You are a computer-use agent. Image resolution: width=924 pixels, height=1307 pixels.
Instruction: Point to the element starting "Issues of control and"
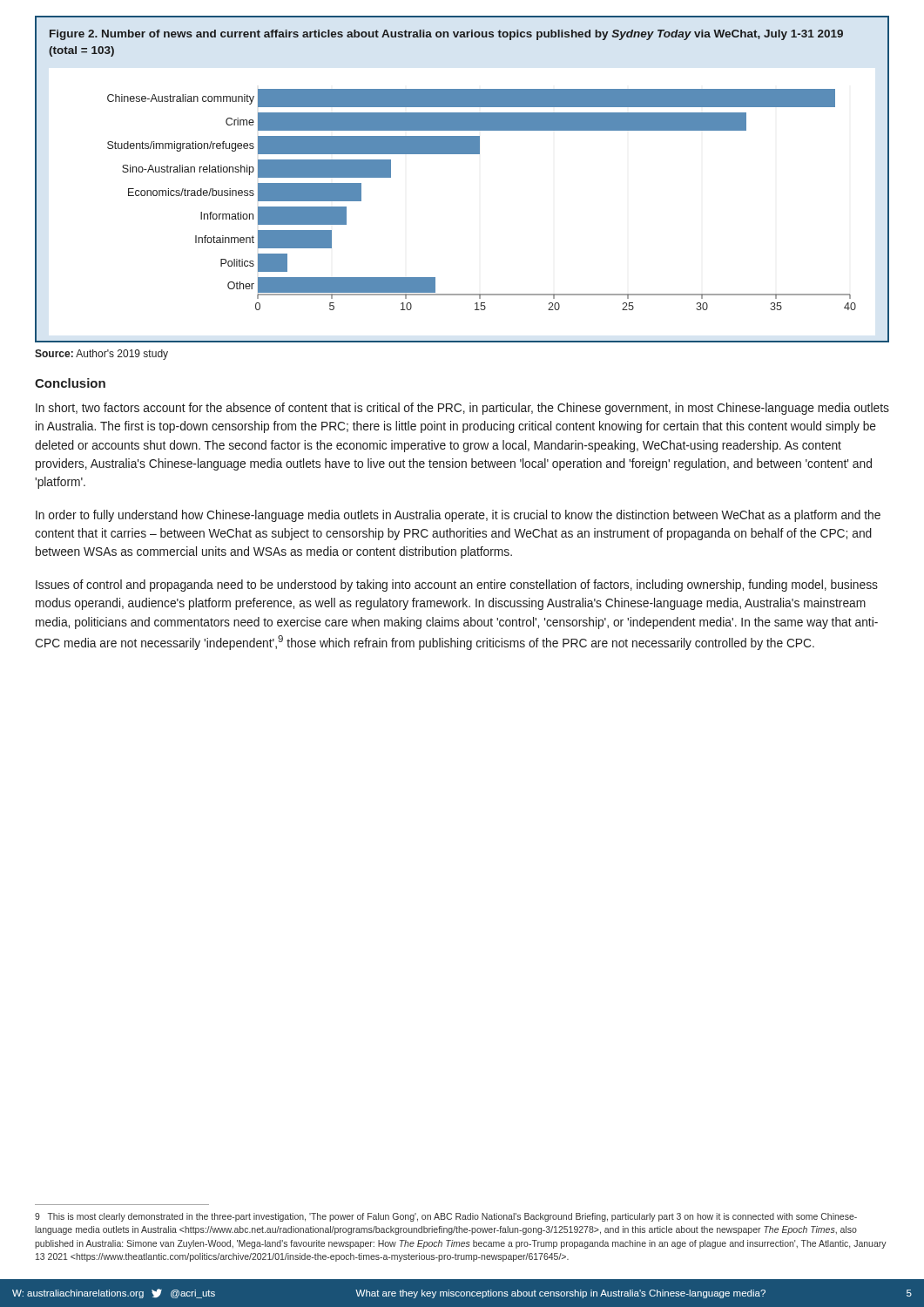click(456, 614)
